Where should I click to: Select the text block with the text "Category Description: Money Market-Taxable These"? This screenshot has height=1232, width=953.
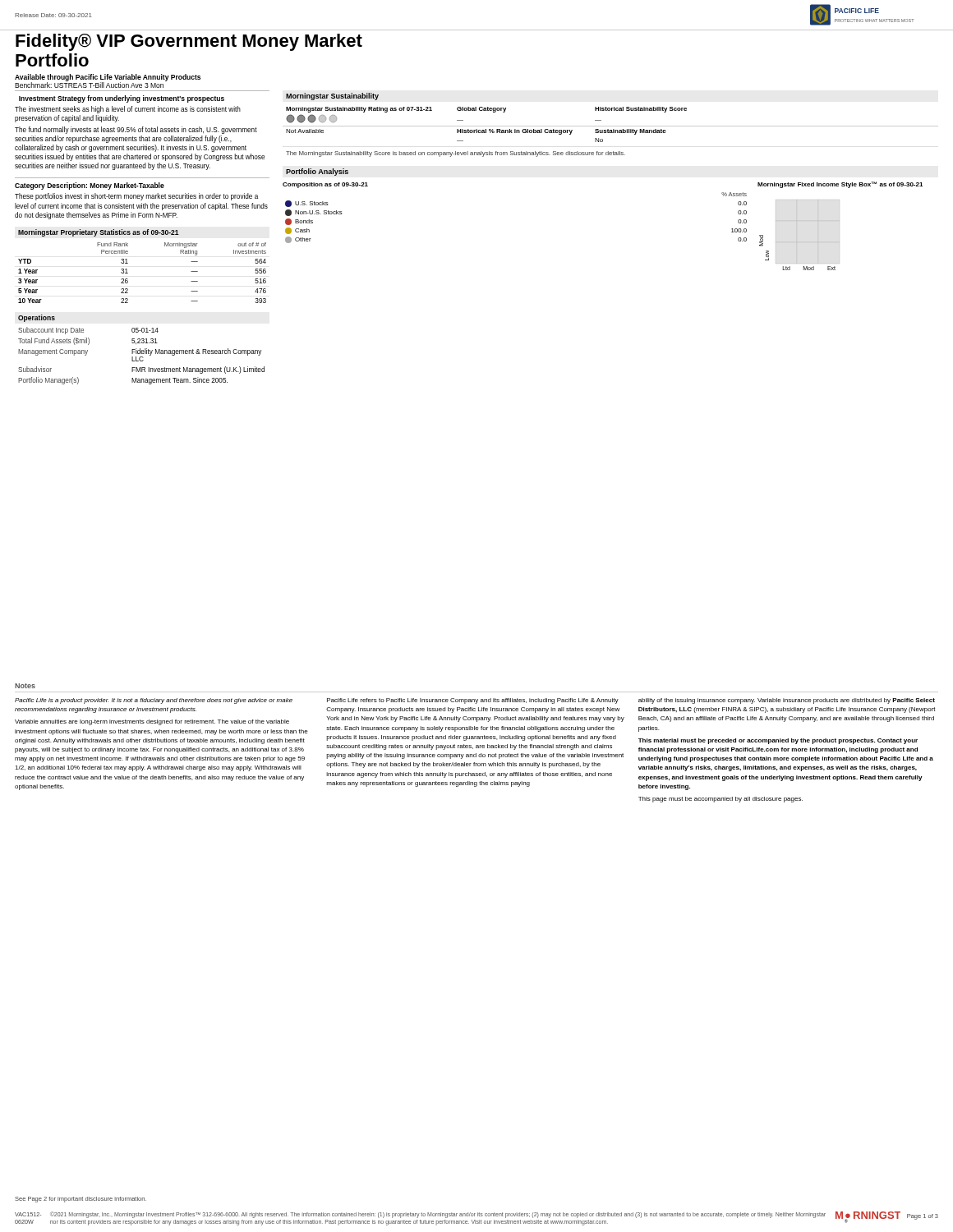tap(142, 201)
